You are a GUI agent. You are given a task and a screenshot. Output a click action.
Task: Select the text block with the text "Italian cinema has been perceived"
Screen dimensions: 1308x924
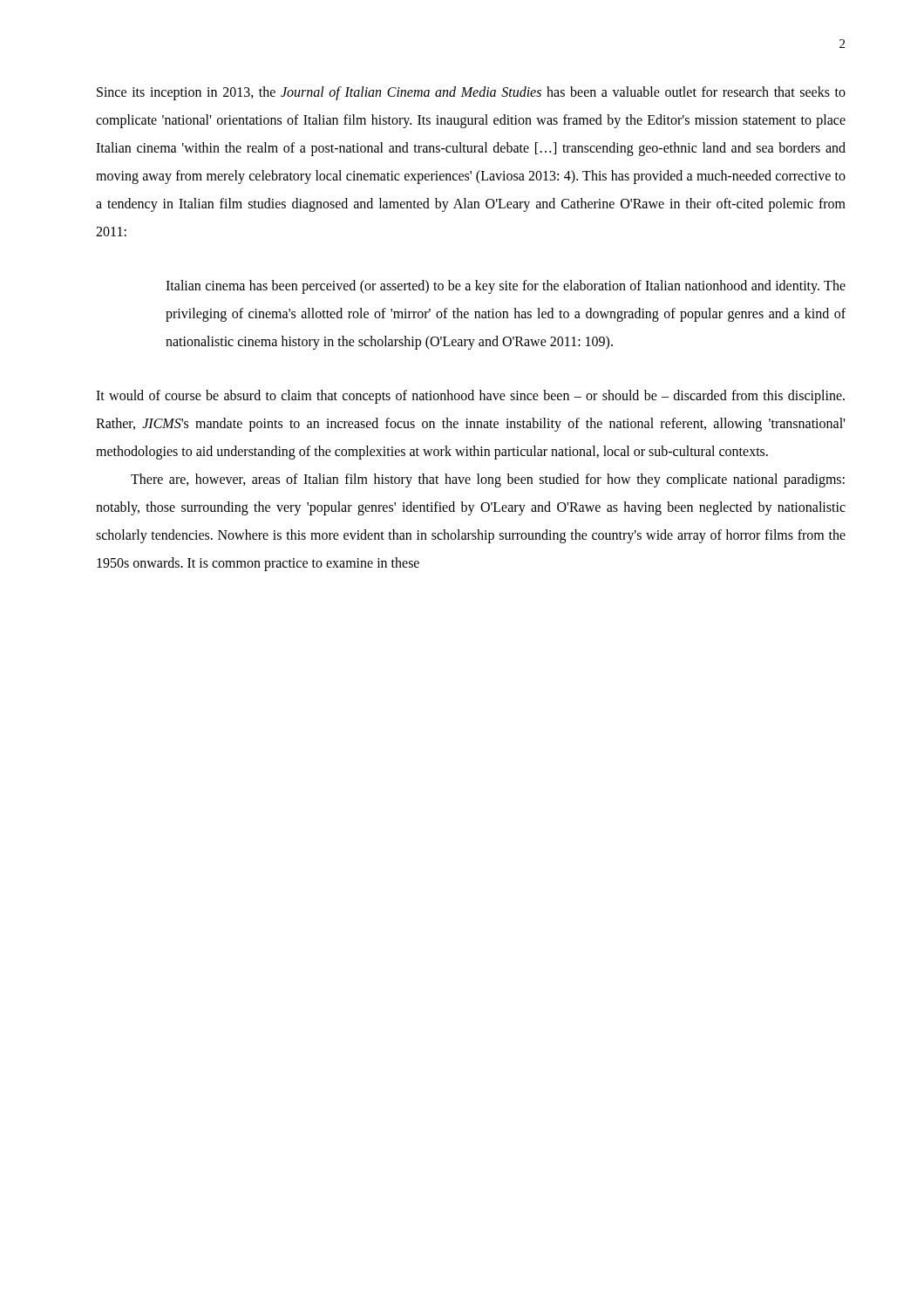click(506, 314)
